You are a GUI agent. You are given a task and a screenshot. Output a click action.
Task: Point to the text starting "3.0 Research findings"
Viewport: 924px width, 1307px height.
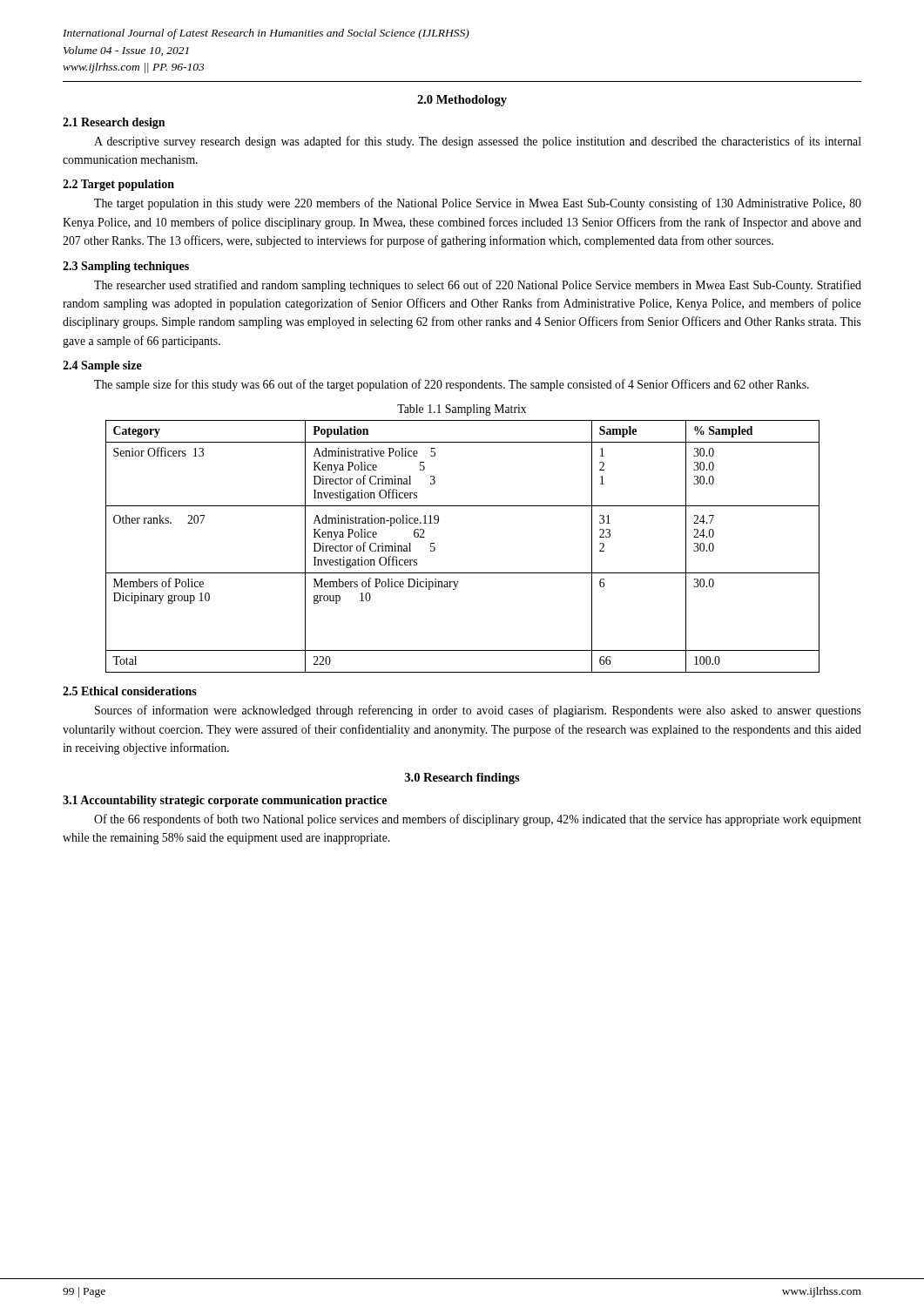(x=462, y=777)
